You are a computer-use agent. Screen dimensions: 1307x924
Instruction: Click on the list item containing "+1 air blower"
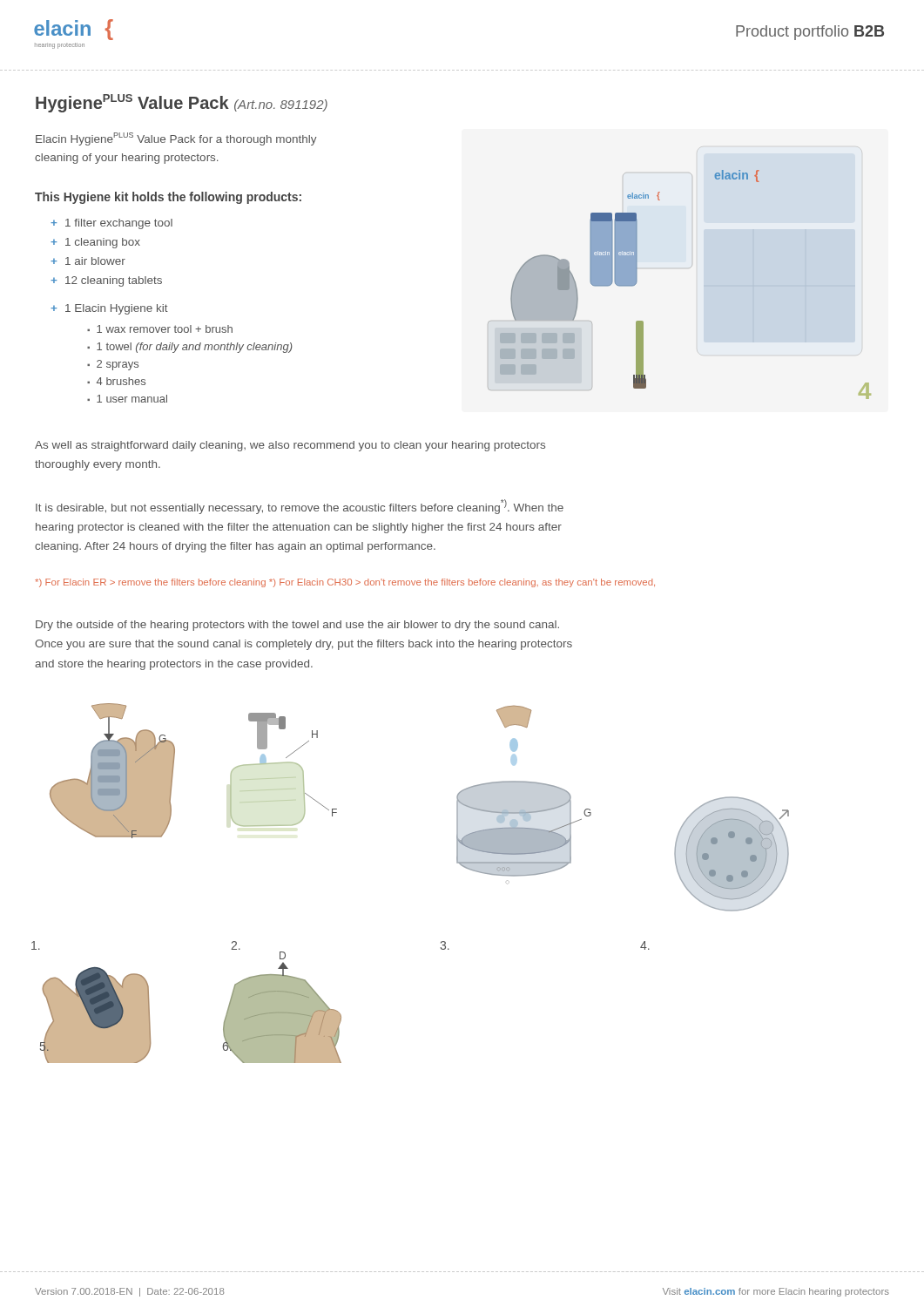pos(88,261)
